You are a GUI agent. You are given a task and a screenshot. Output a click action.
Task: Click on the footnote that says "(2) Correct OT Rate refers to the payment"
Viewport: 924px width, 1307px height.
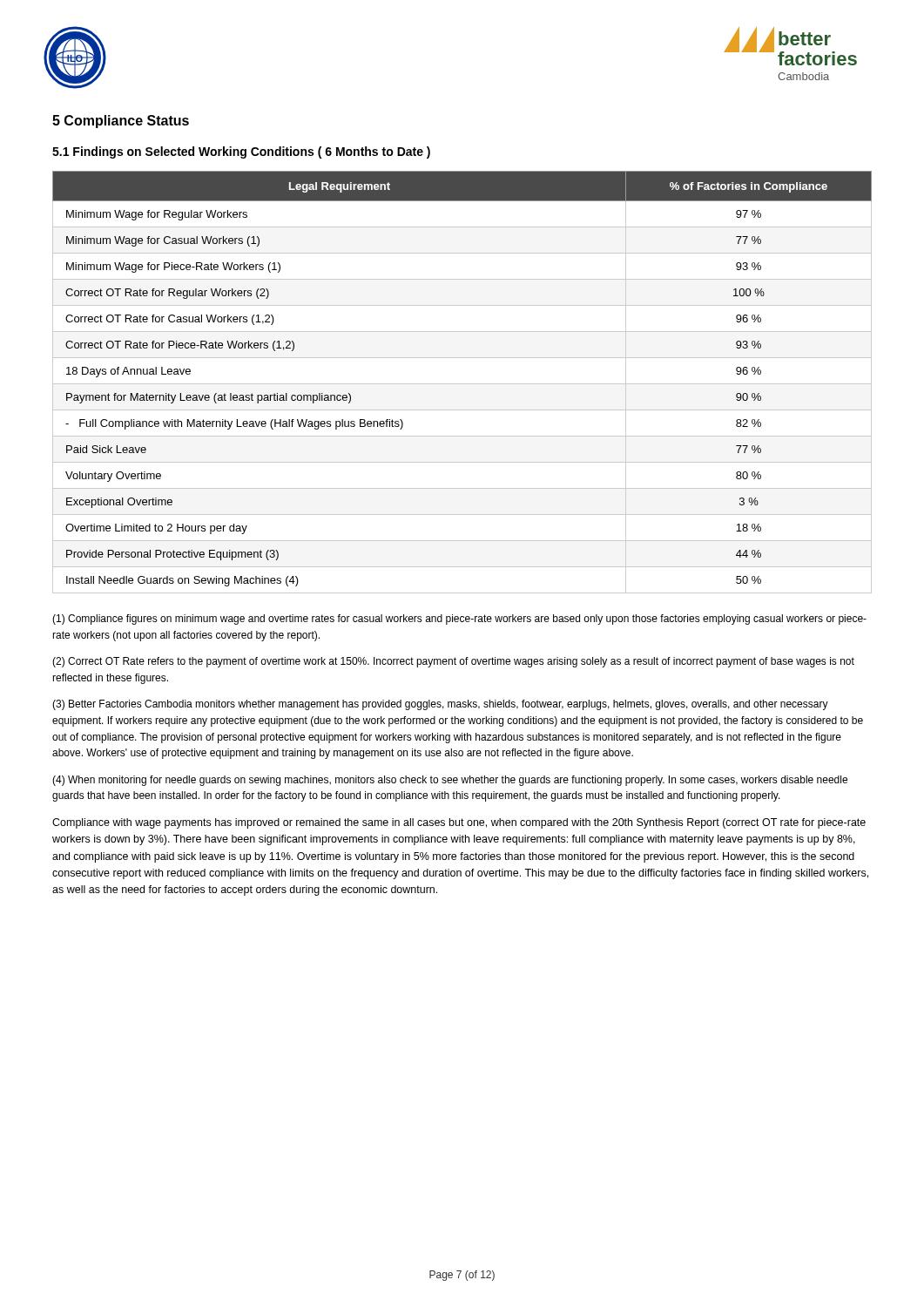[x=453, y=670]
